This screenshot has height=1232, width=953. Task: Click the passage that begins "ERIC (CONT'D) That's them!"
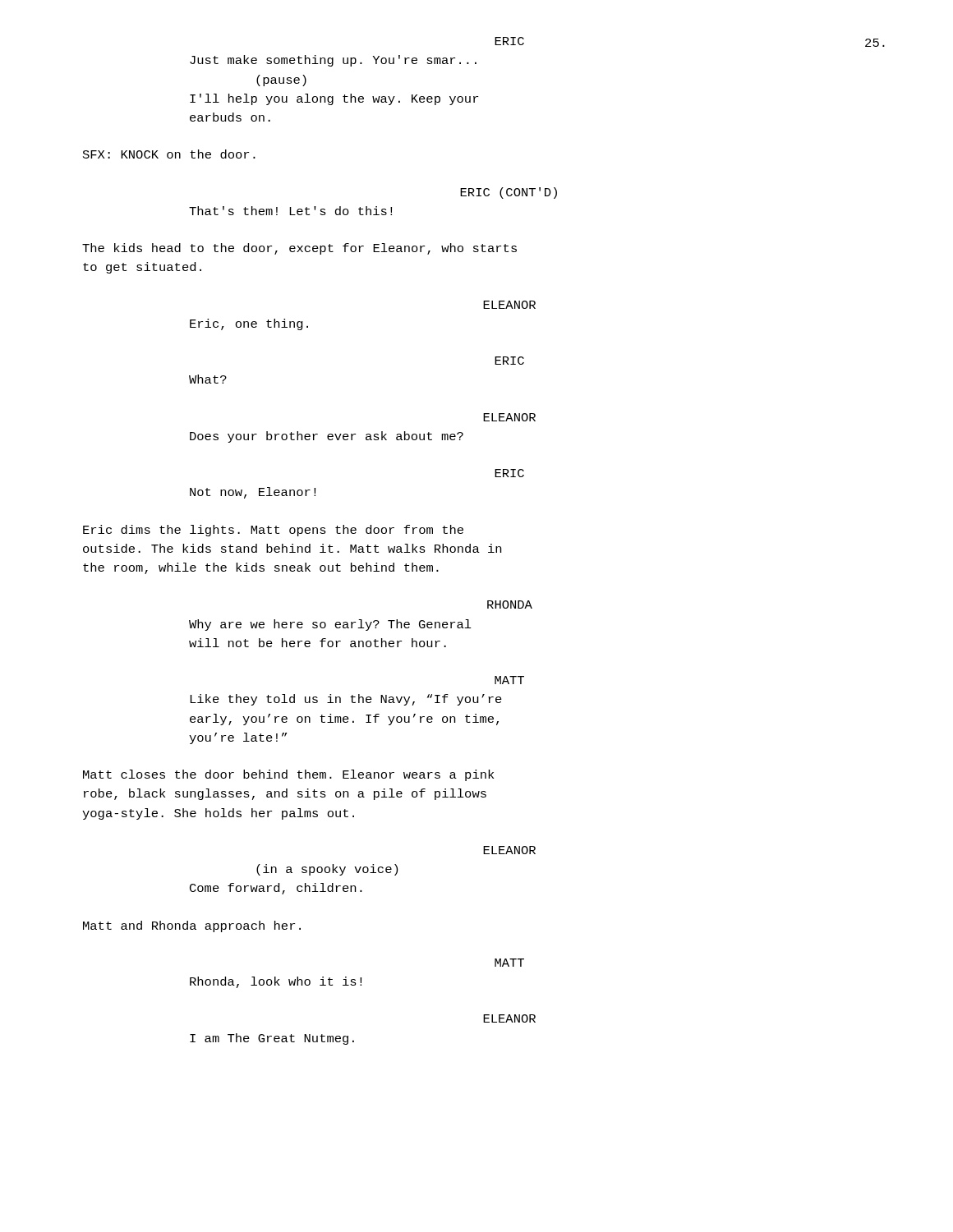(489, 203)
